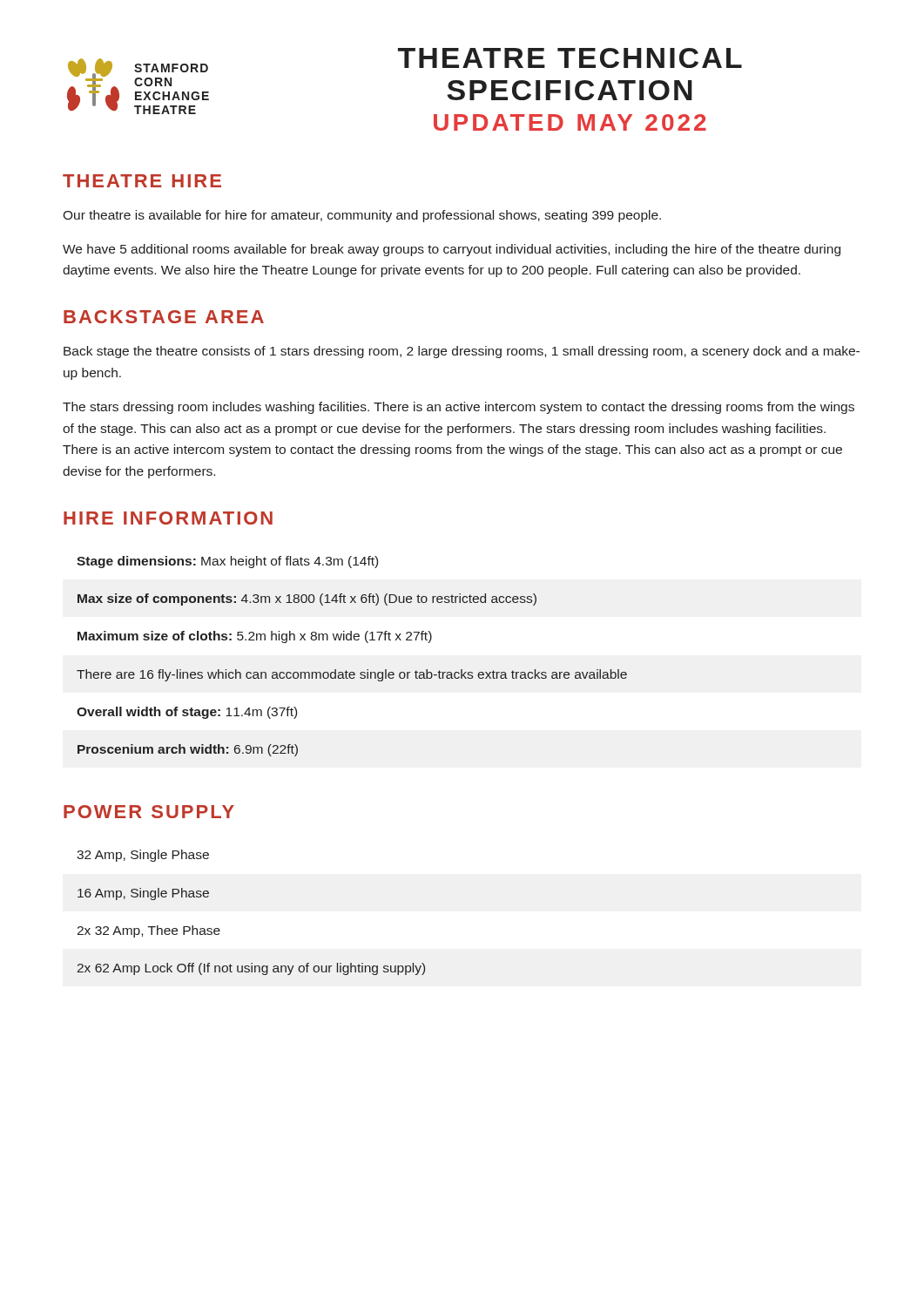Locate the element starting "Our theatre is"

coord(362,215)
